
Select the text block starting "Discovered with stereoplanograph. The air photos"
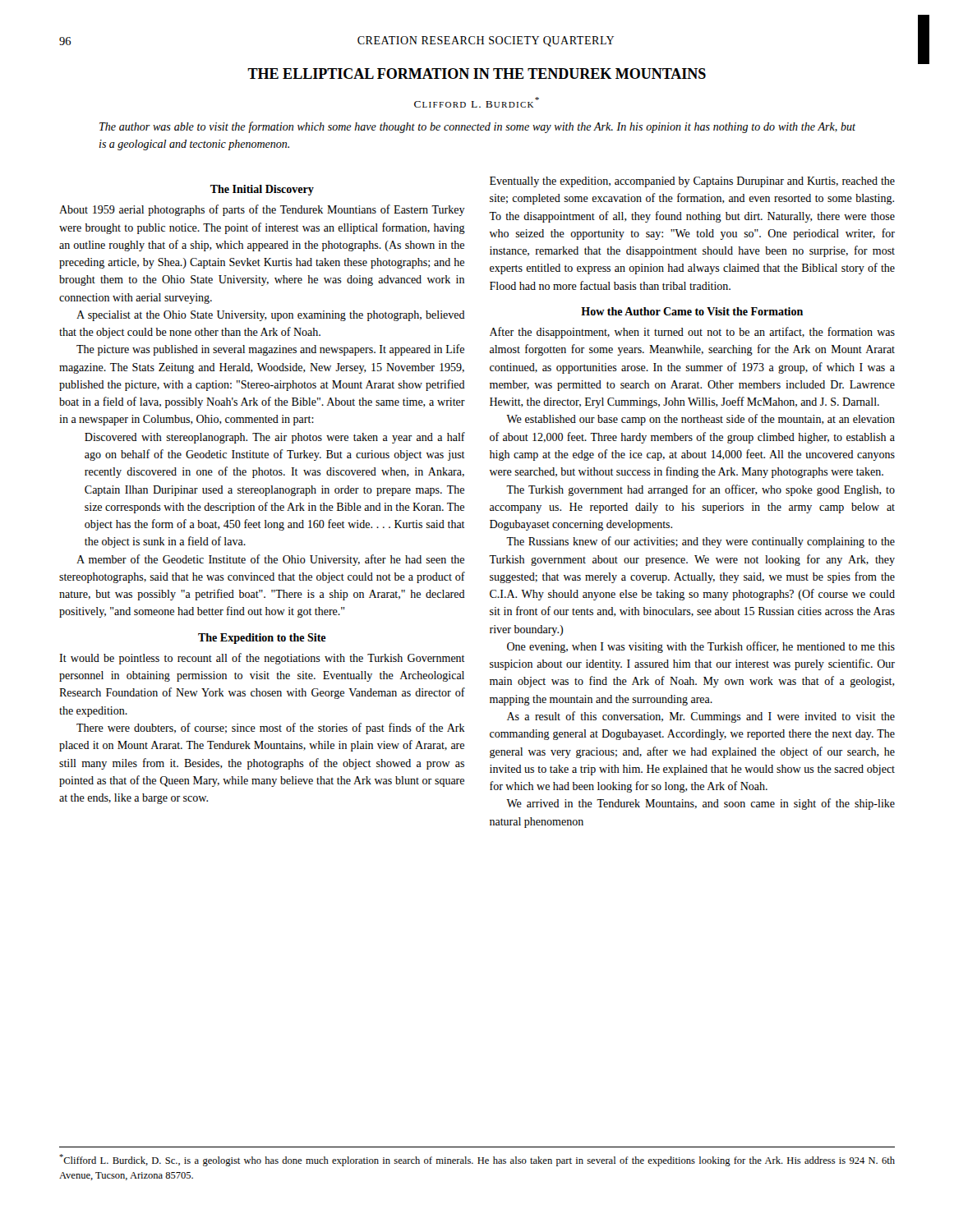pos(275,490)
